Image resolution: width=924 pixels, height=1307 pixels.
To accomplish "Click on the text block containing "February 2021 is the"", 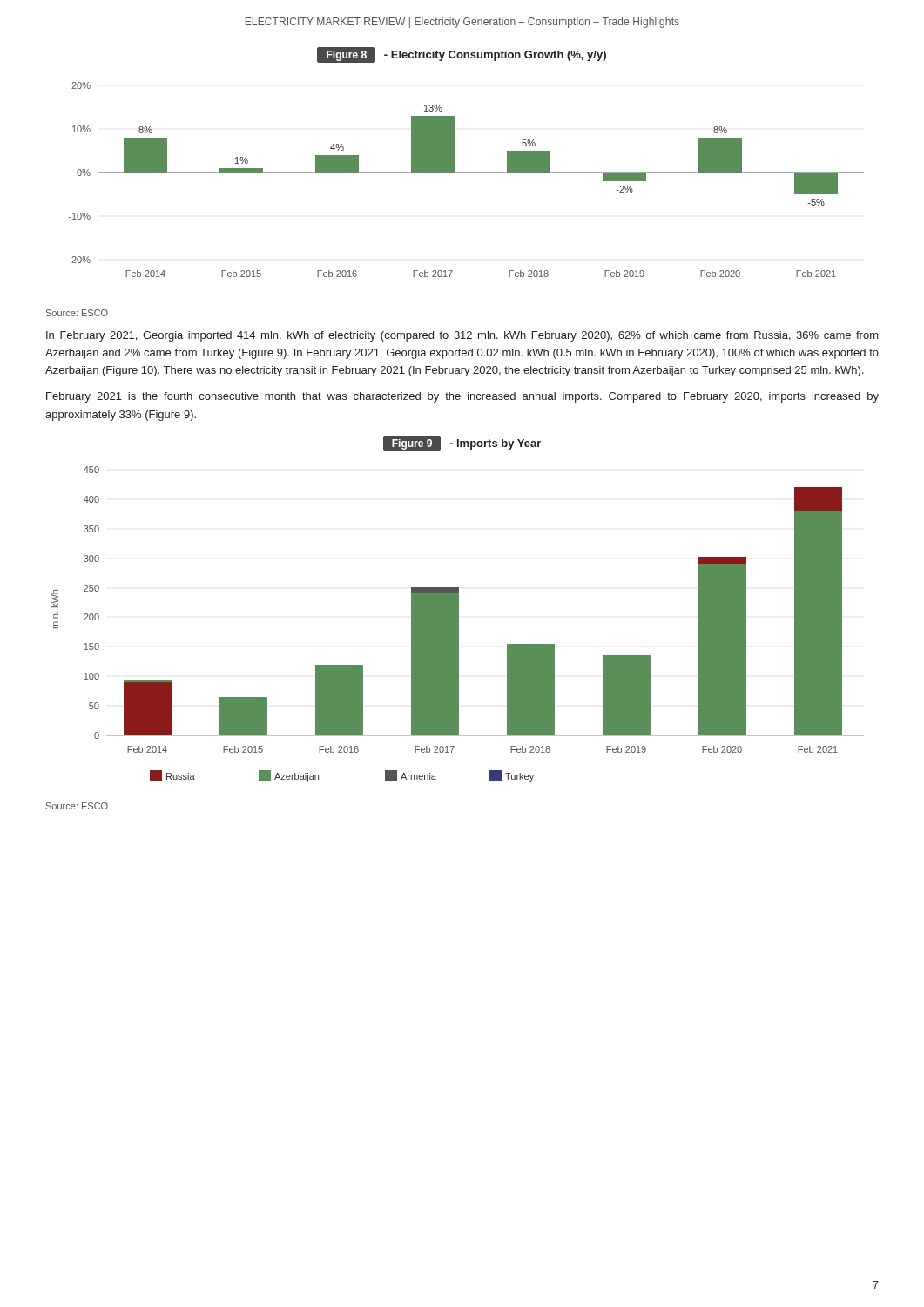I will point(462,405).
